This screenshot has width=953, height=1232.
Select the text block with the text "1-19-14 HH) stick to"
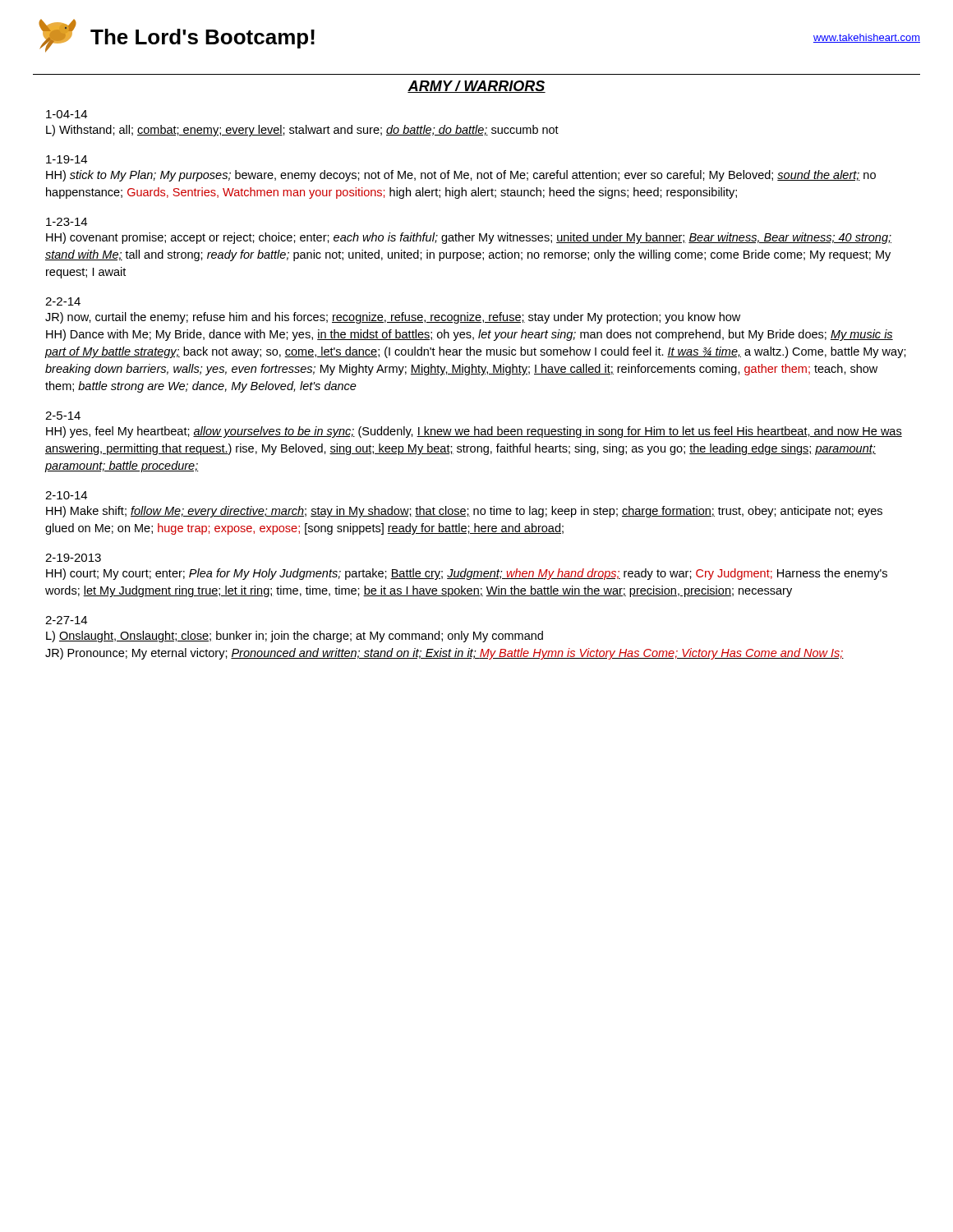476,177
